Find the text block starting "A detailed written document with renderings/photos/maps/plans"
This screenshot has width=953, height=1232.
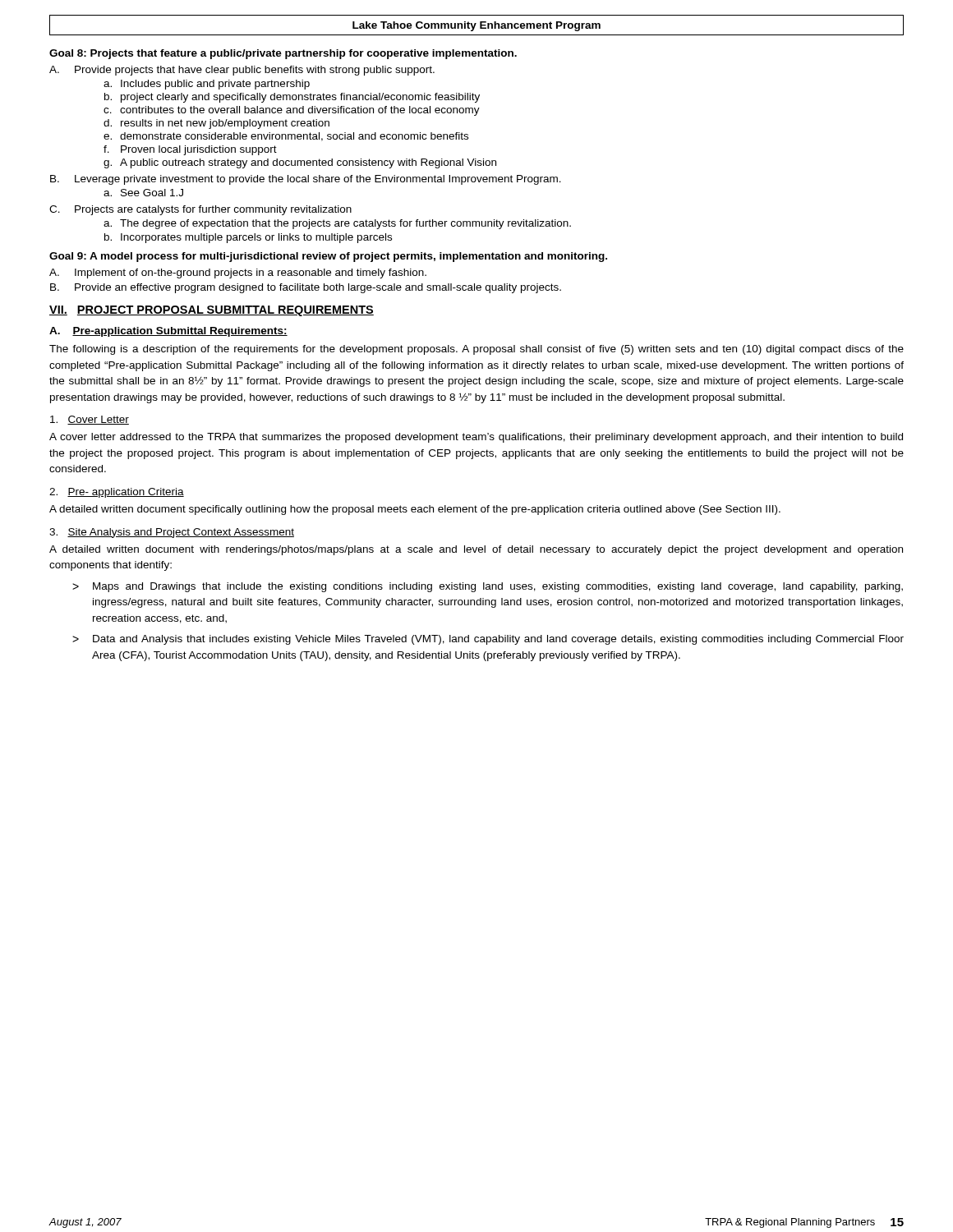click(476, 557)
